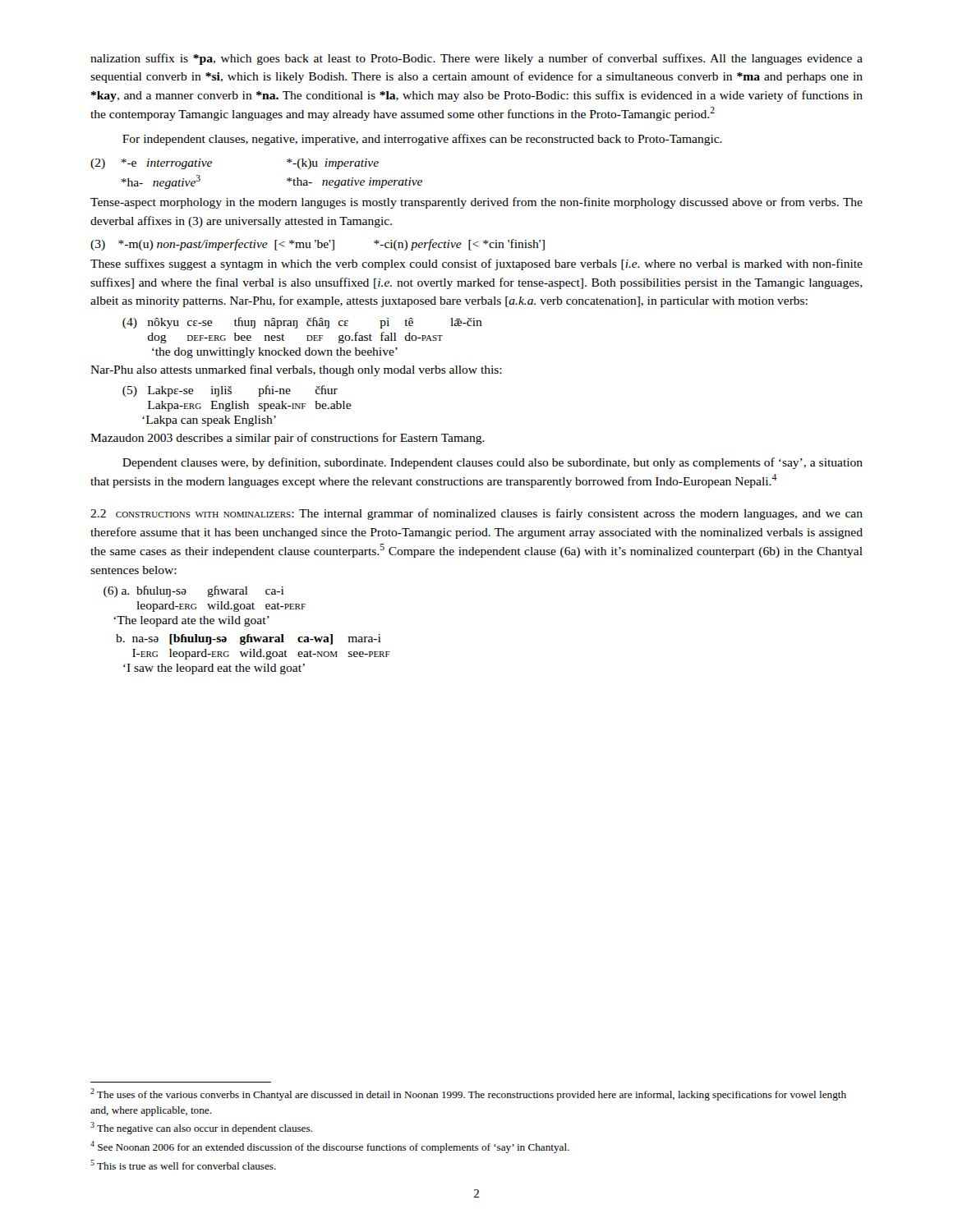The image size is (953, 1232).
Task: Select the text block starting "nalization suffix is *pa, which goes"
Action: tap(476, 87)
